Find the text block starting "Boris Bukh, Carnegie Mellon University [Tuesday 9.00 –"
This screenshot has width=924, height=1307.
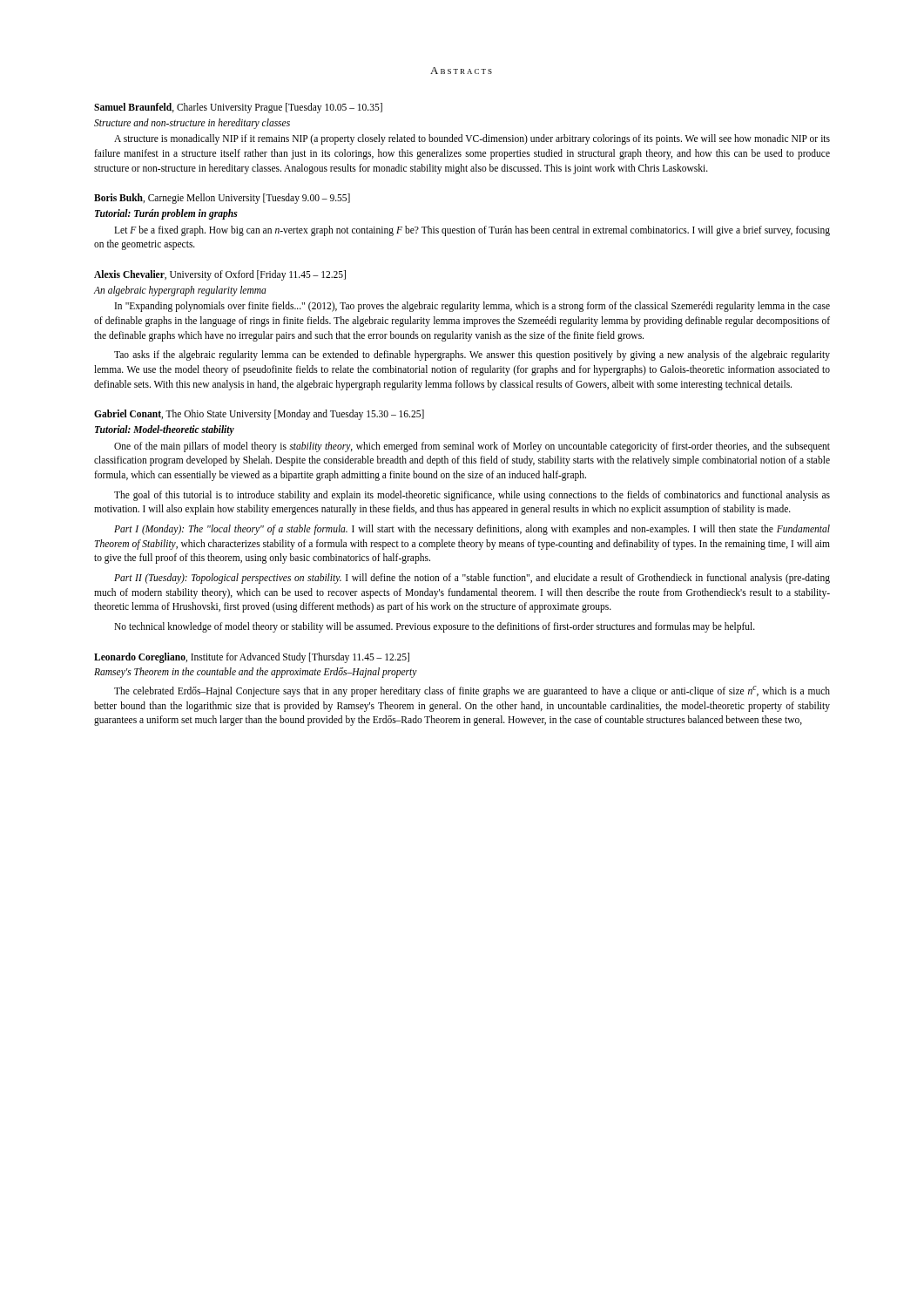[462, 221]
